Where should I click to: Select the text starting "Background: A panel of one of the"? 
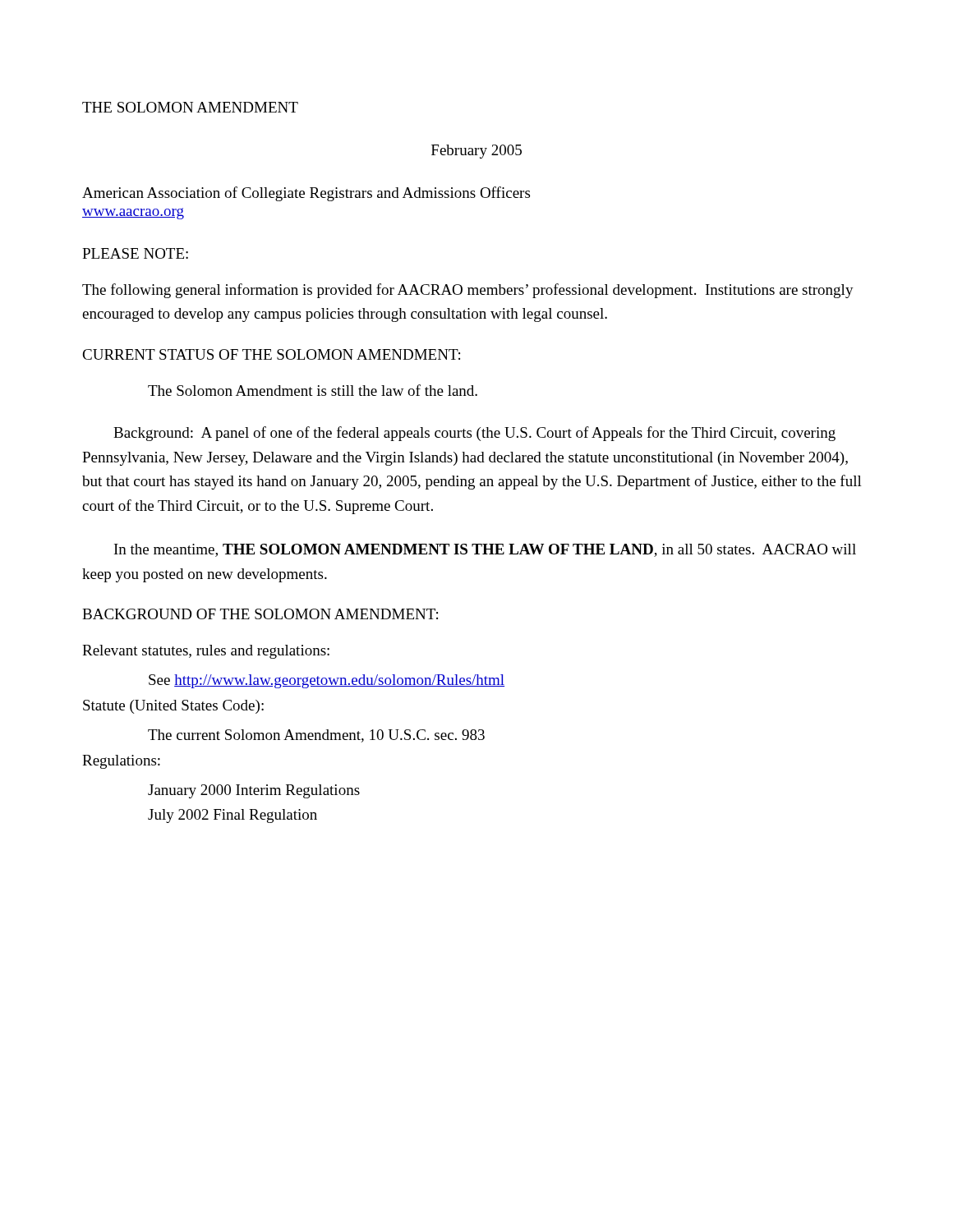(472, 469)
